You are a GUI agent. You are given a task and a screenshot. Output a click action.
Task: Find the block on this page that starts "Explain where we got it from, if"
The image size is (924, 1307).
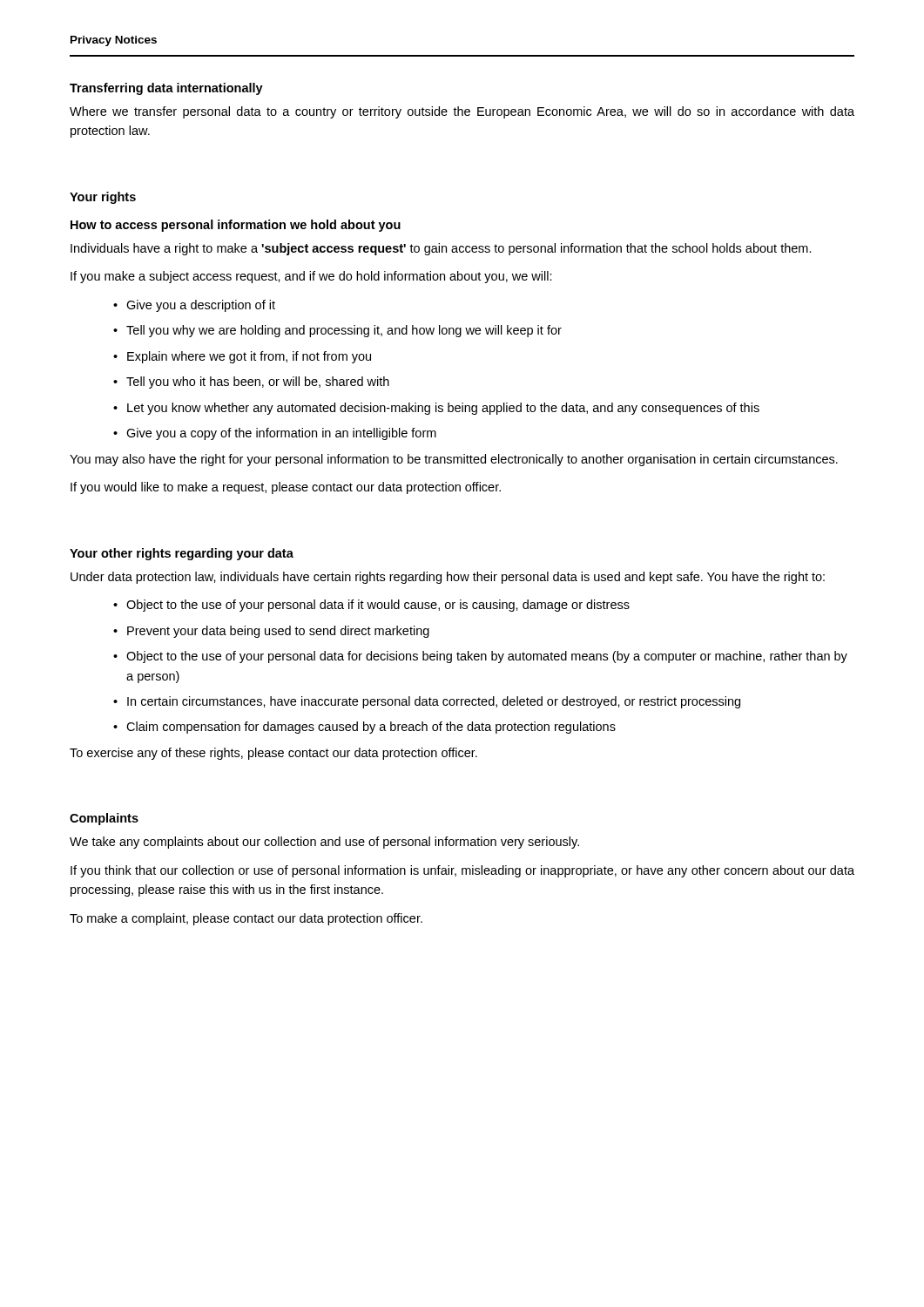point(249,356)
